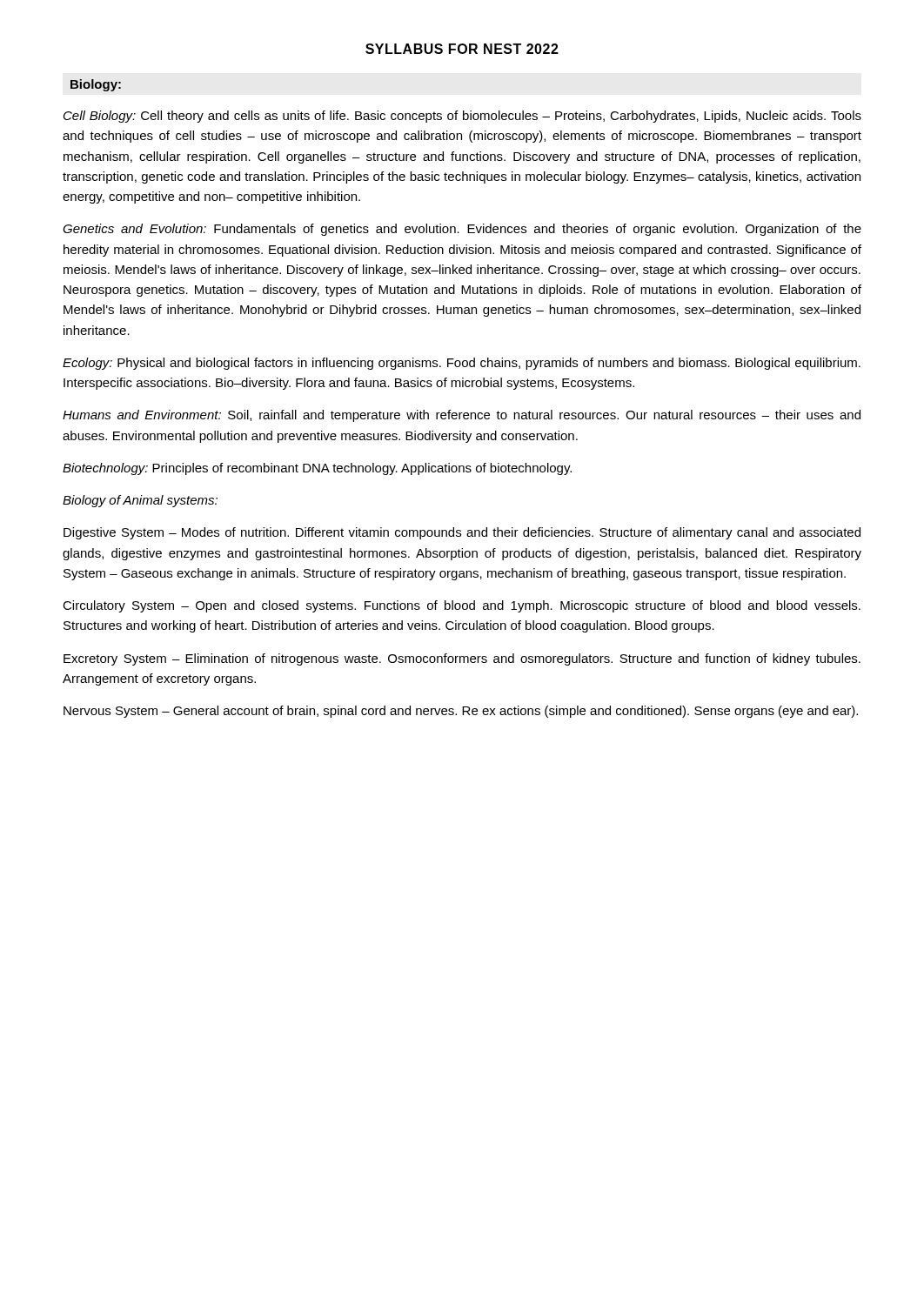Locate the text starting "Cell Biology: Cell theory"
Viewport: 924px width, 1305px height.
point(462,156)
